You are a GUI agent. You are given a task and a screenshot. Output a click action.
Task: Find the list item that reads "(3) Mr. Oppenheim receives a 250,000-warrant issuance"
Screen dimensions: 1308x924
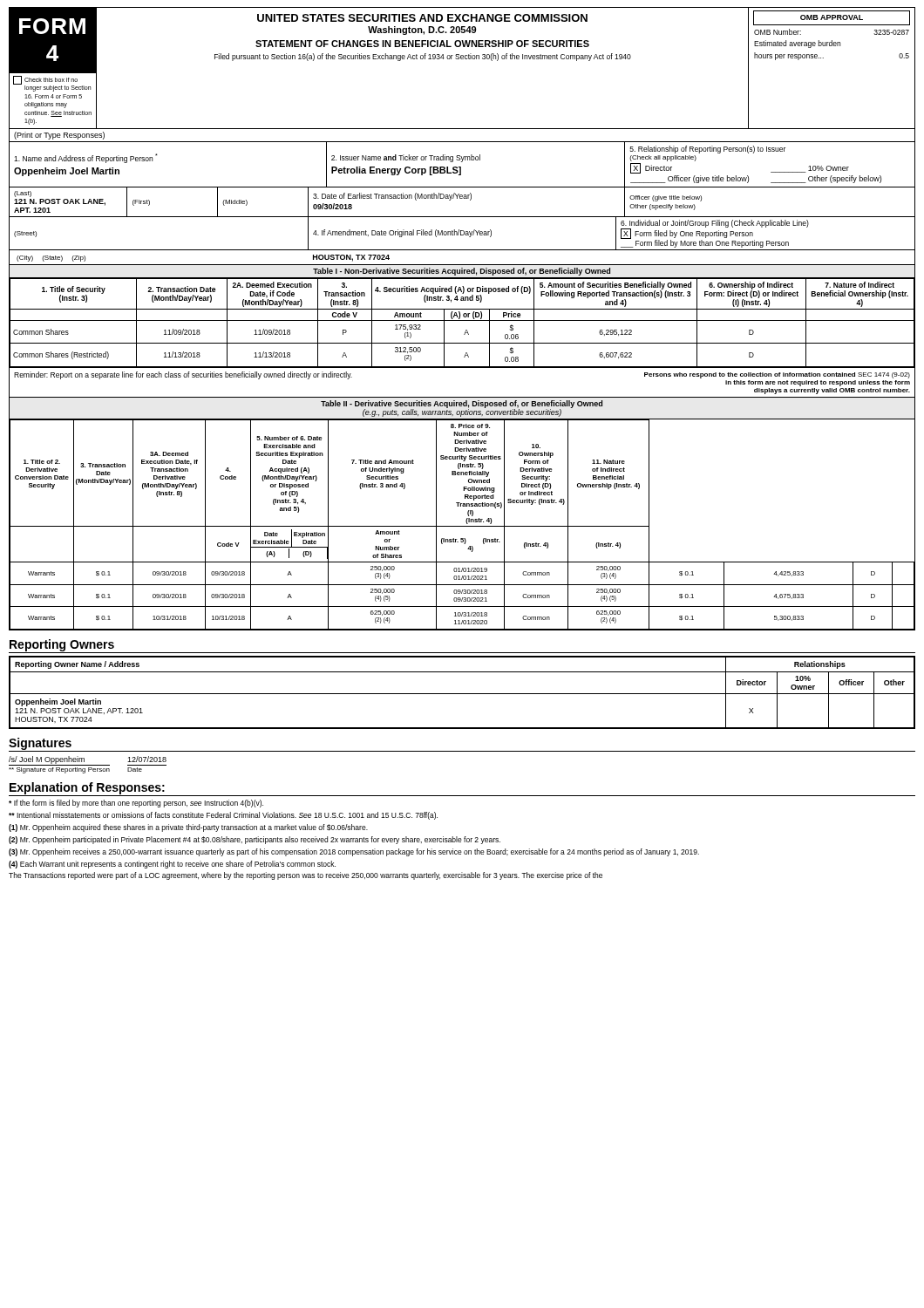click(354, 852)
